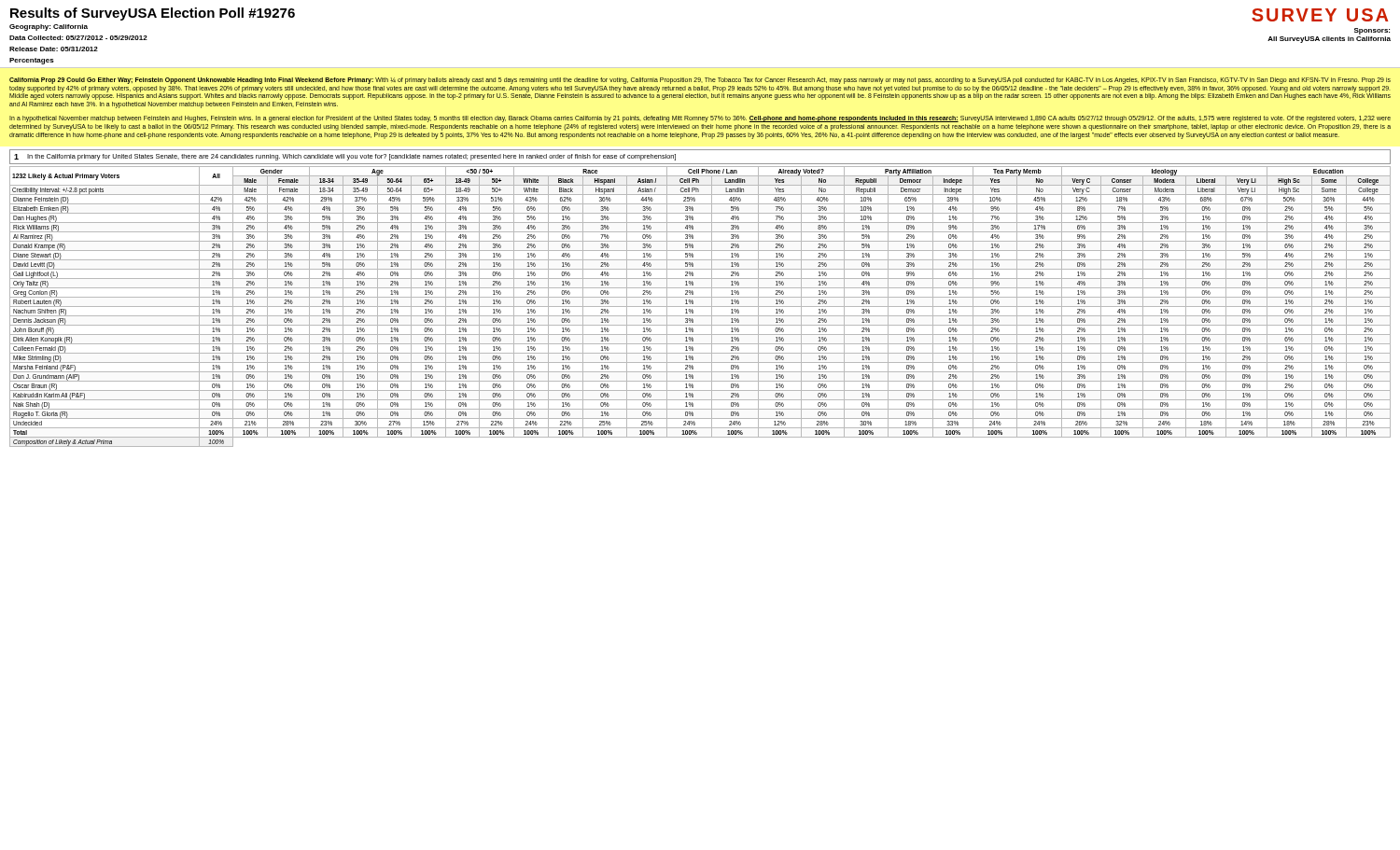1400x850 pixels.
Task: Locate the table with the text "Very C"
Action: 700,307
